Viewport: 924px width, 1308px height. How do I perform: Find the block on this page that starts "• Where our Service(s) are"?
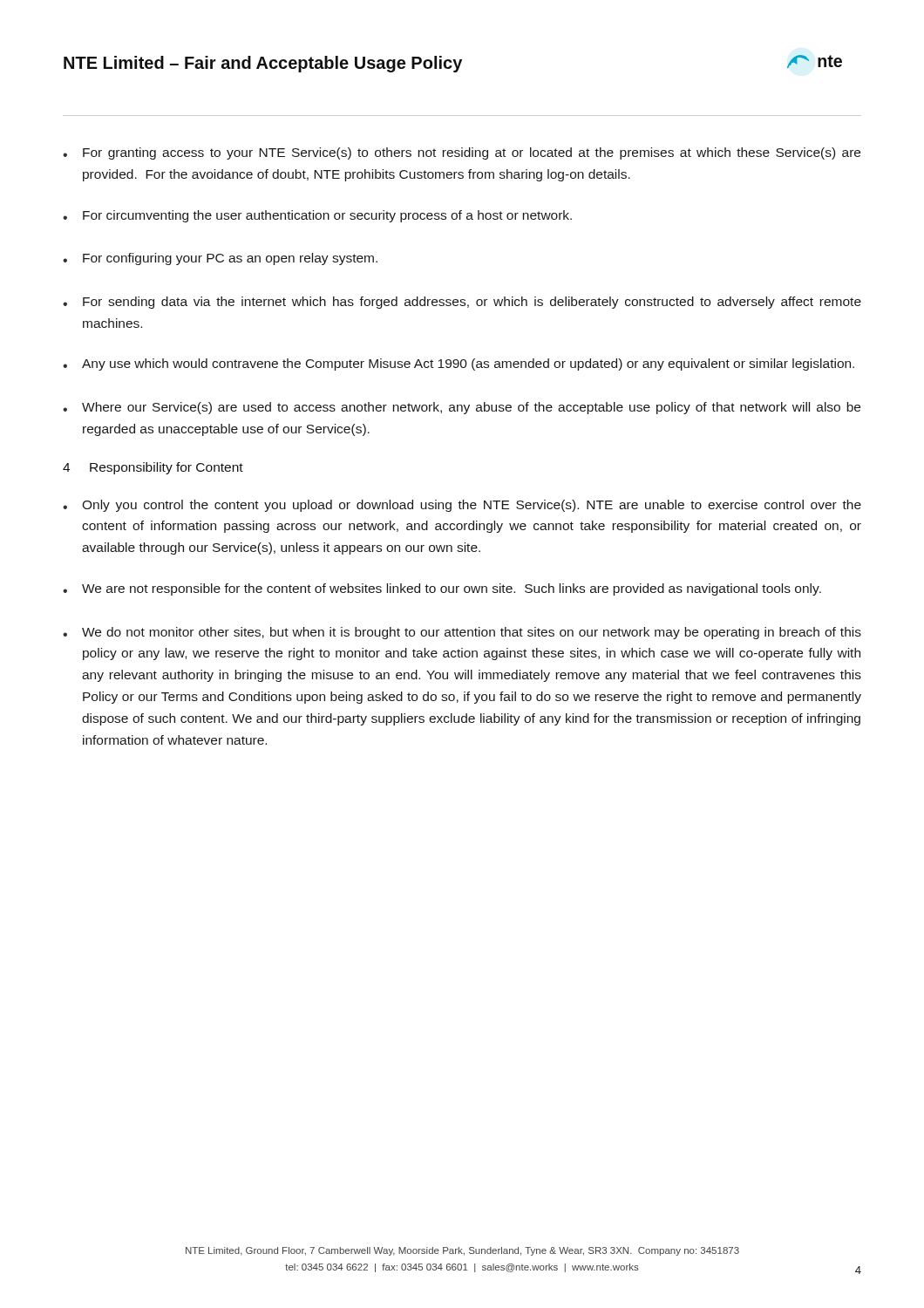point(462,418)
